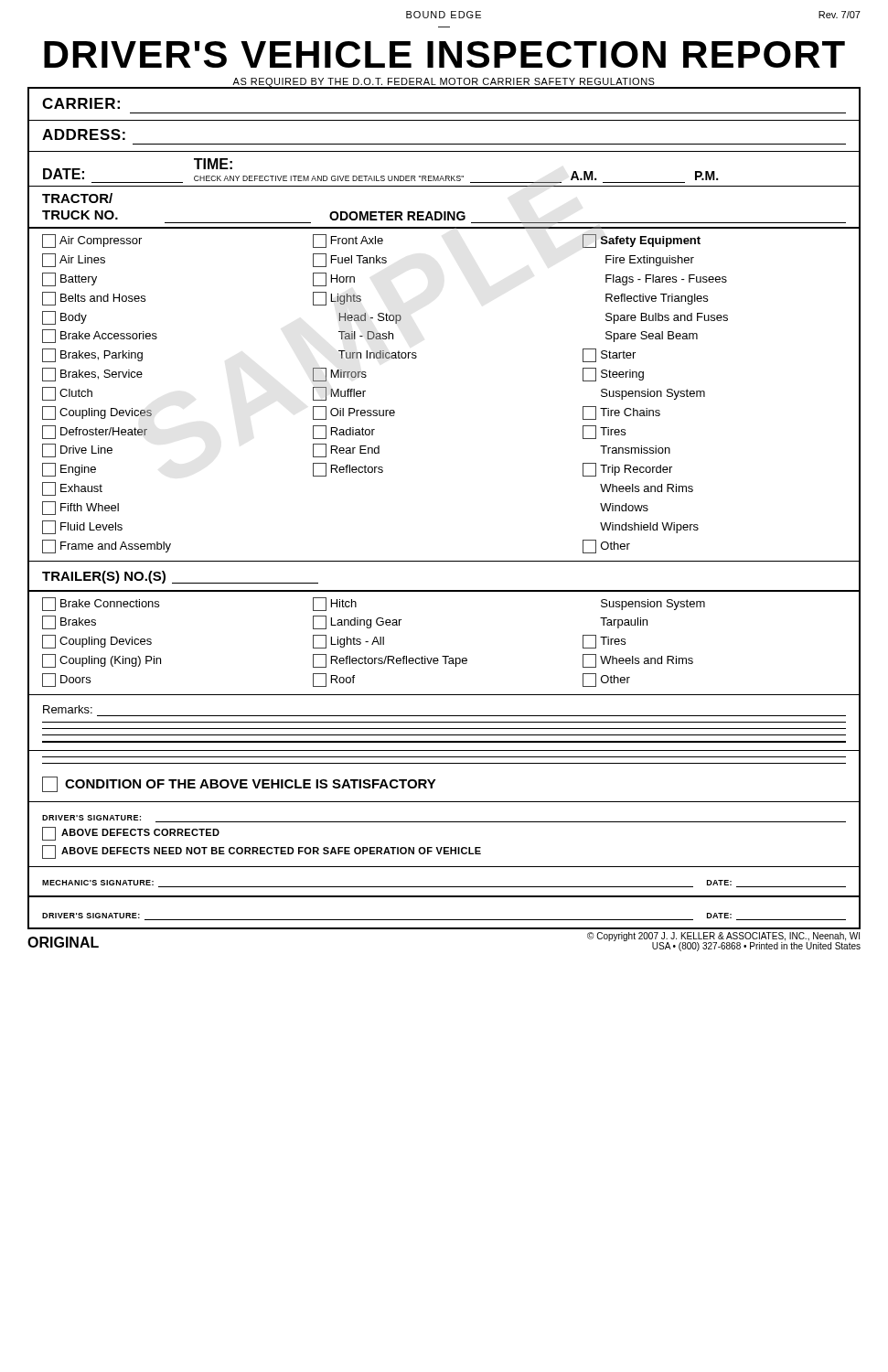
Task: Select the text block starting "CONDITION OF THE ABOVE VEHICLE"
Action: (x=444, y=783)
